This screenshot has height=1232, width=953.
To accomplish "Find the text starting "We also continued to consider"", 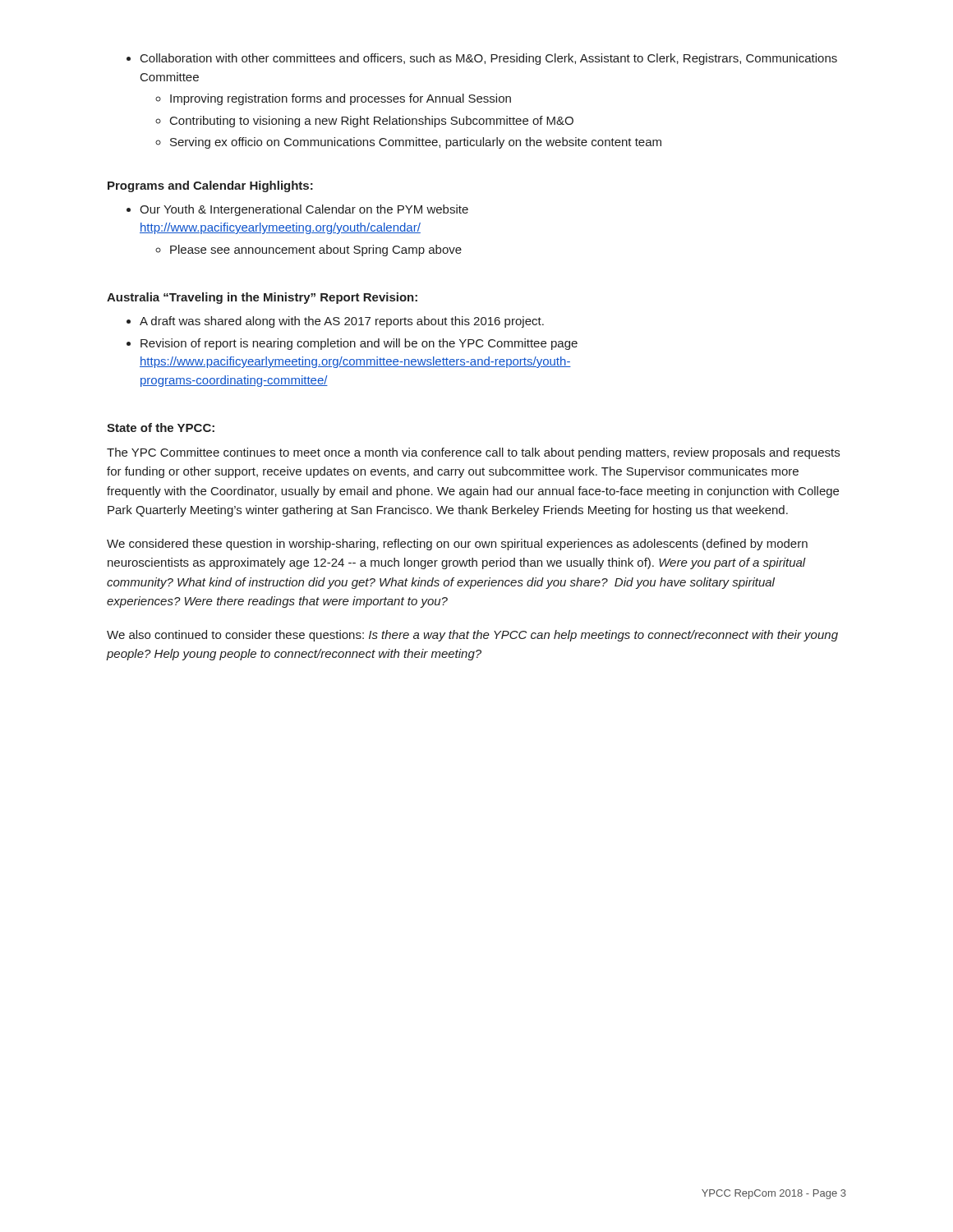I will (x=472, y=644).
